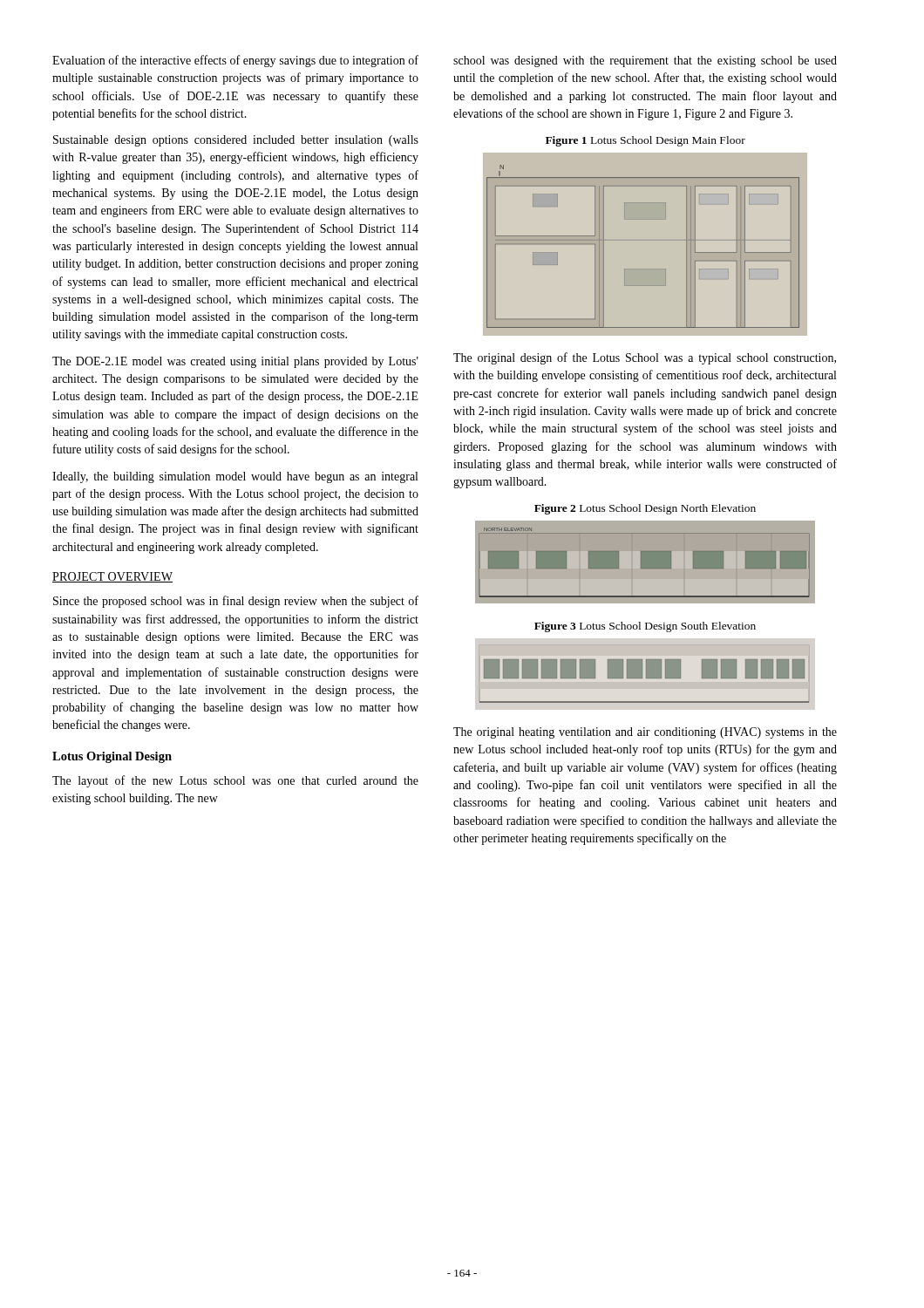Locate the text block that reads "Sustainable design options considered included better insulation"
Image resolution: width=924 pixels, height=1308 pixels.
coord(235,238)
